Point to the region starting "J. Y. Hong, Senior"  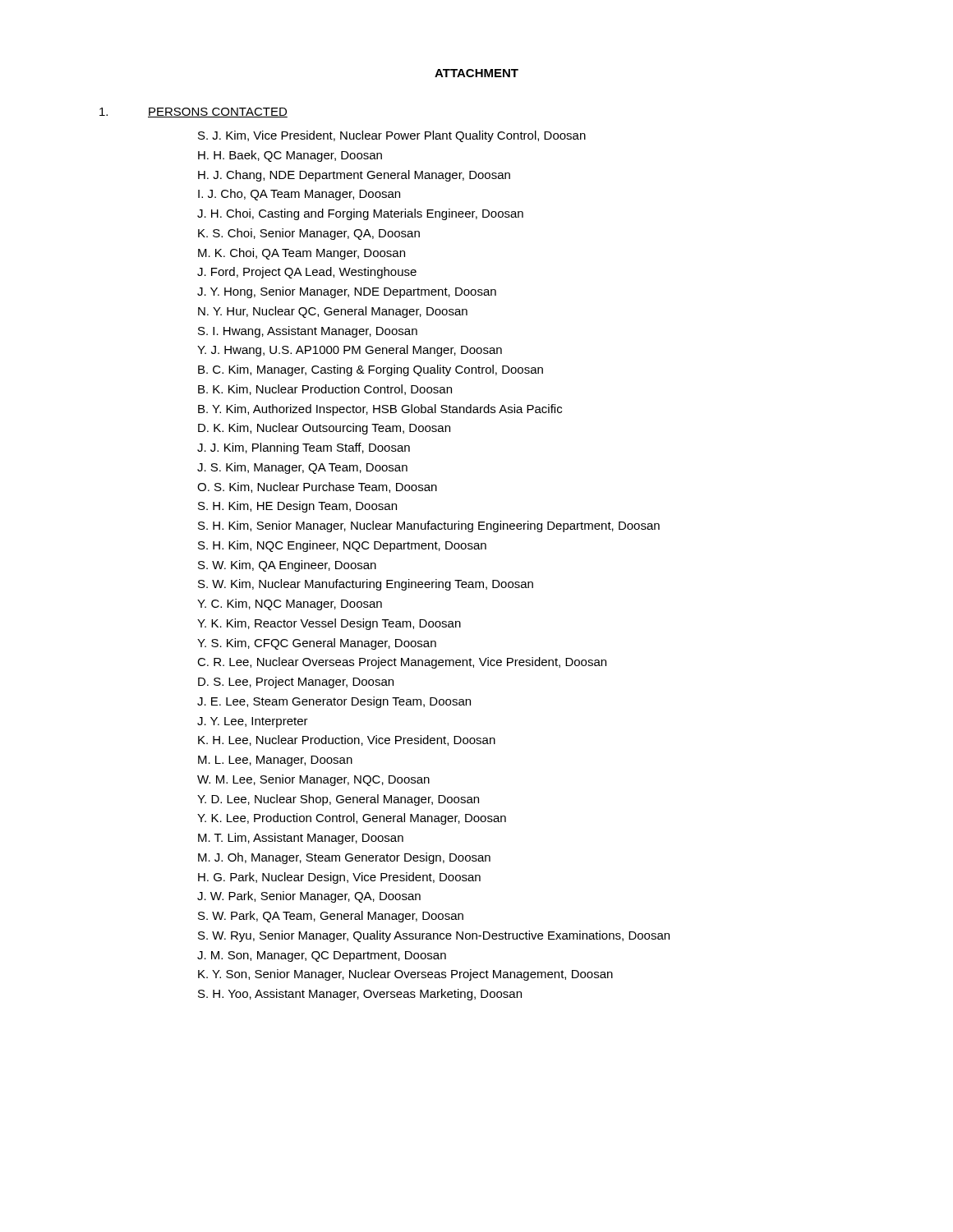(x=347, y=291)
